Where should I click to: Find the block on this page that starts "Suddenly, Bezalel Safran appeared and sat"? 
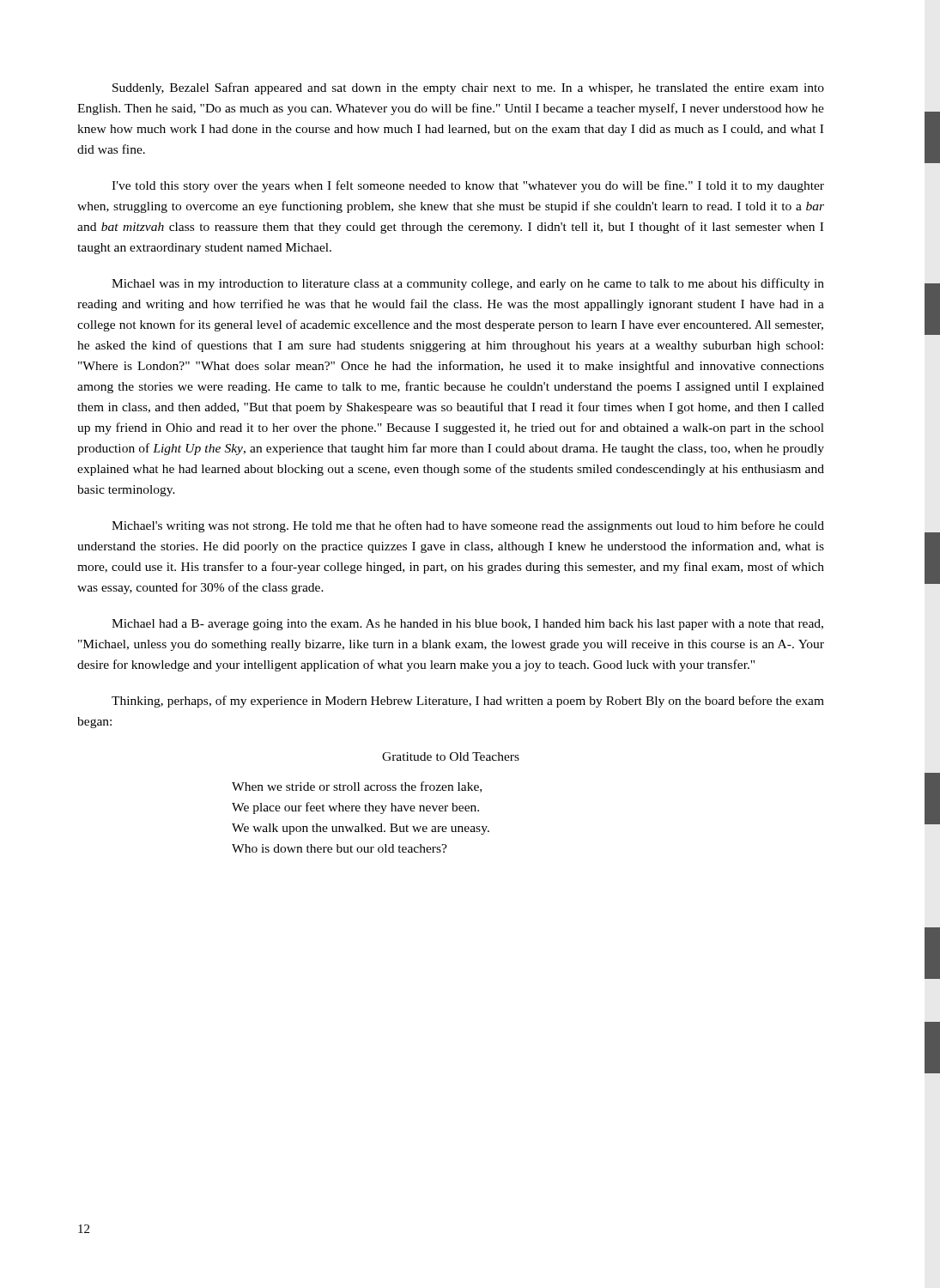point(451,118)
